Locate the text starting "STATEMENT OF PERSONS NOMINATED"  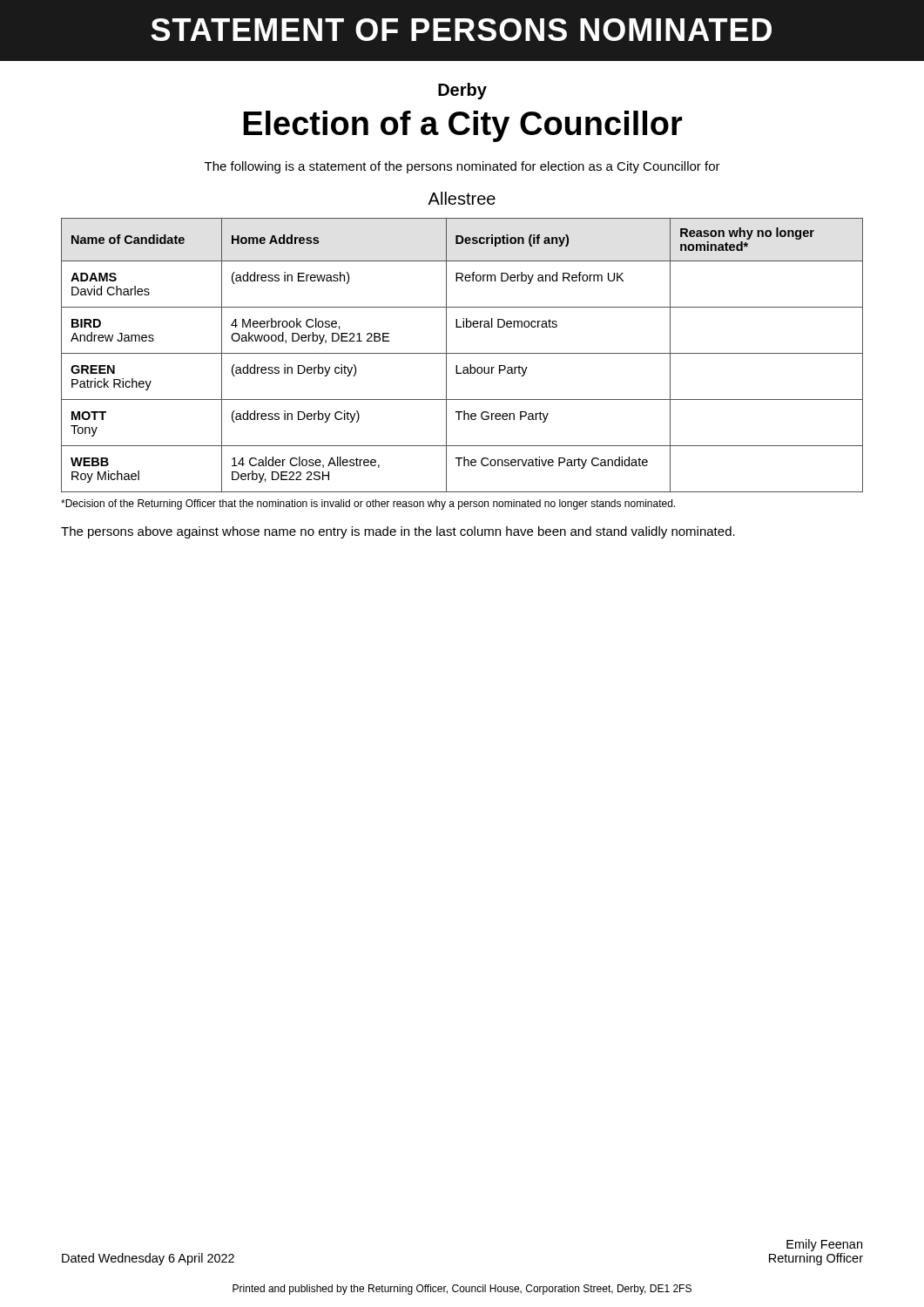462,31
